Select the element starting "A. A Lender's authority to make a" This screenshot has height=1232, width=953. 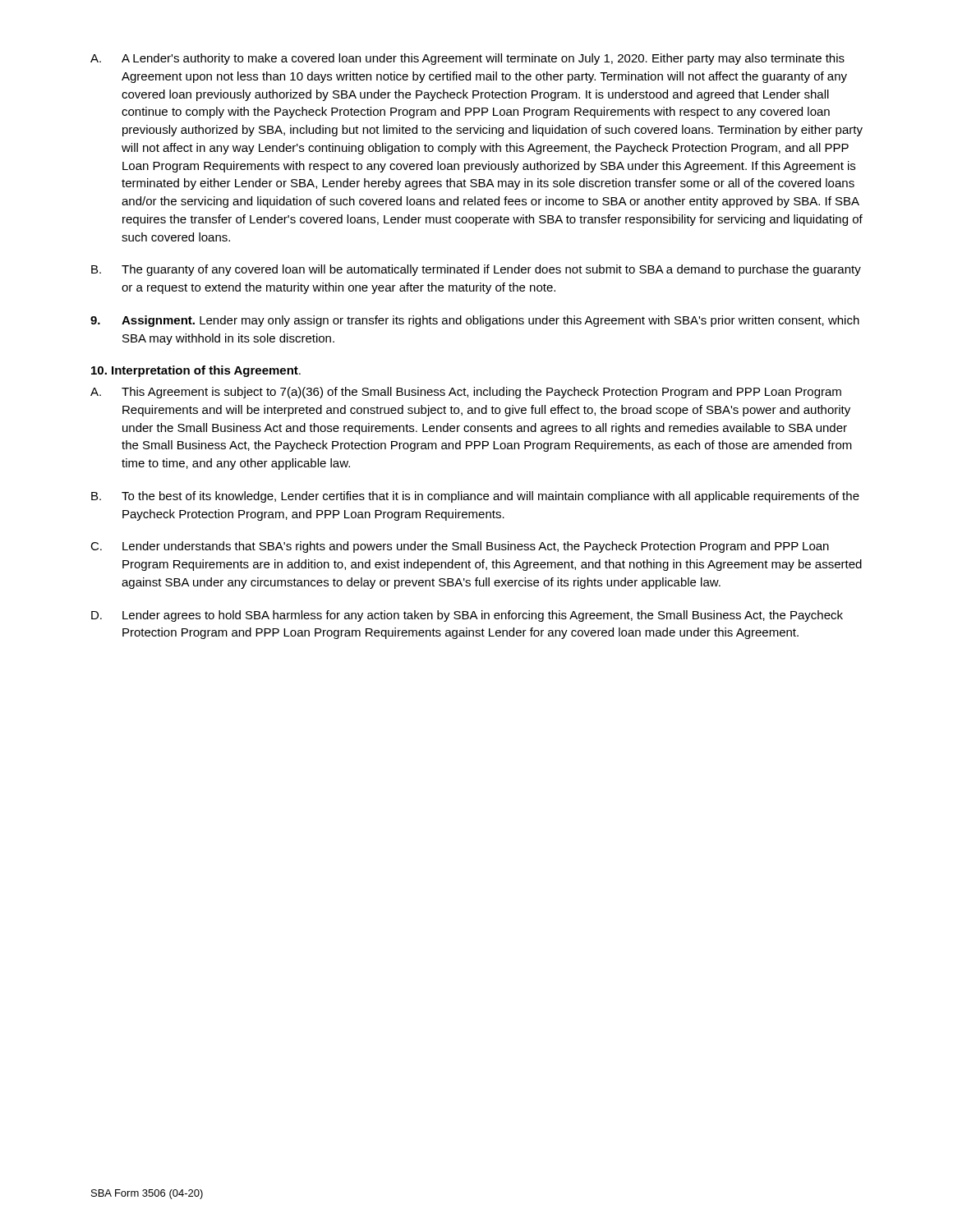pyautogui.click(x=476, y=148)
